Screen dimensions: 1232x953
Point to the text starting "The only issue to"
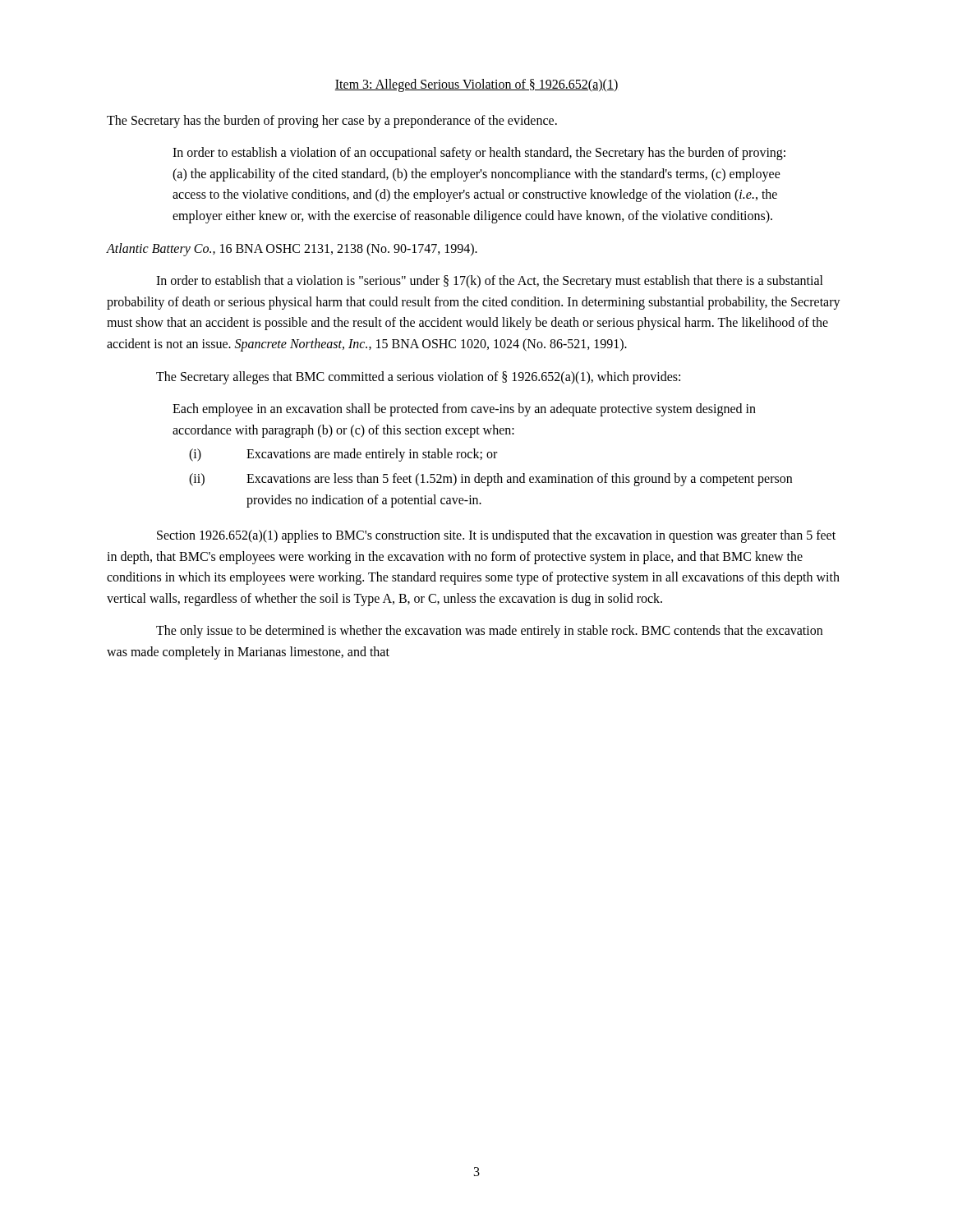(465, 641)
